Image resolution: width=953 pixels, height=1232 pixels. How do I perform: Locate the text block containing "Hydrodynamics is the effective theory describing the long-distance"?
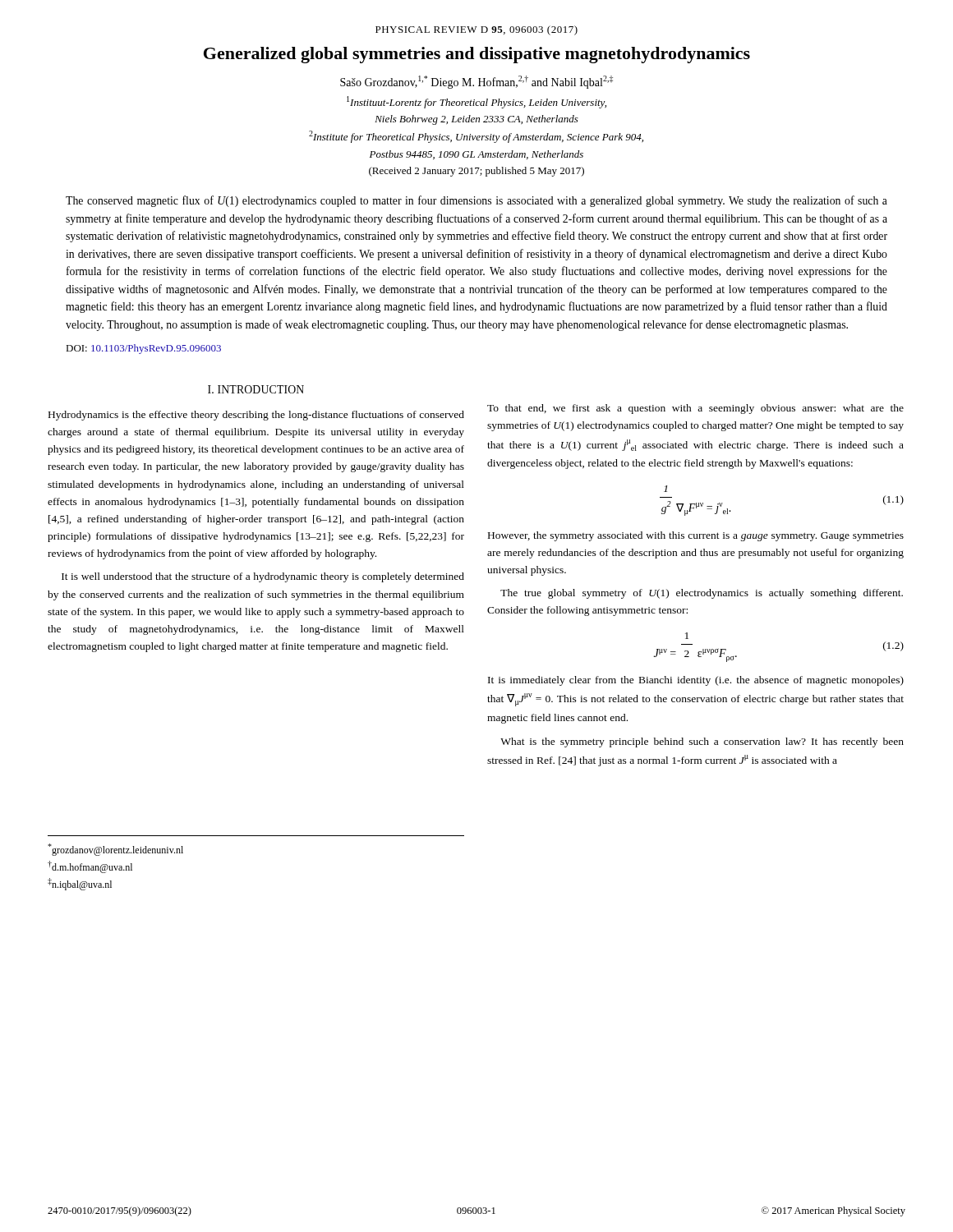pyautogui.click(x=256, y=530)
